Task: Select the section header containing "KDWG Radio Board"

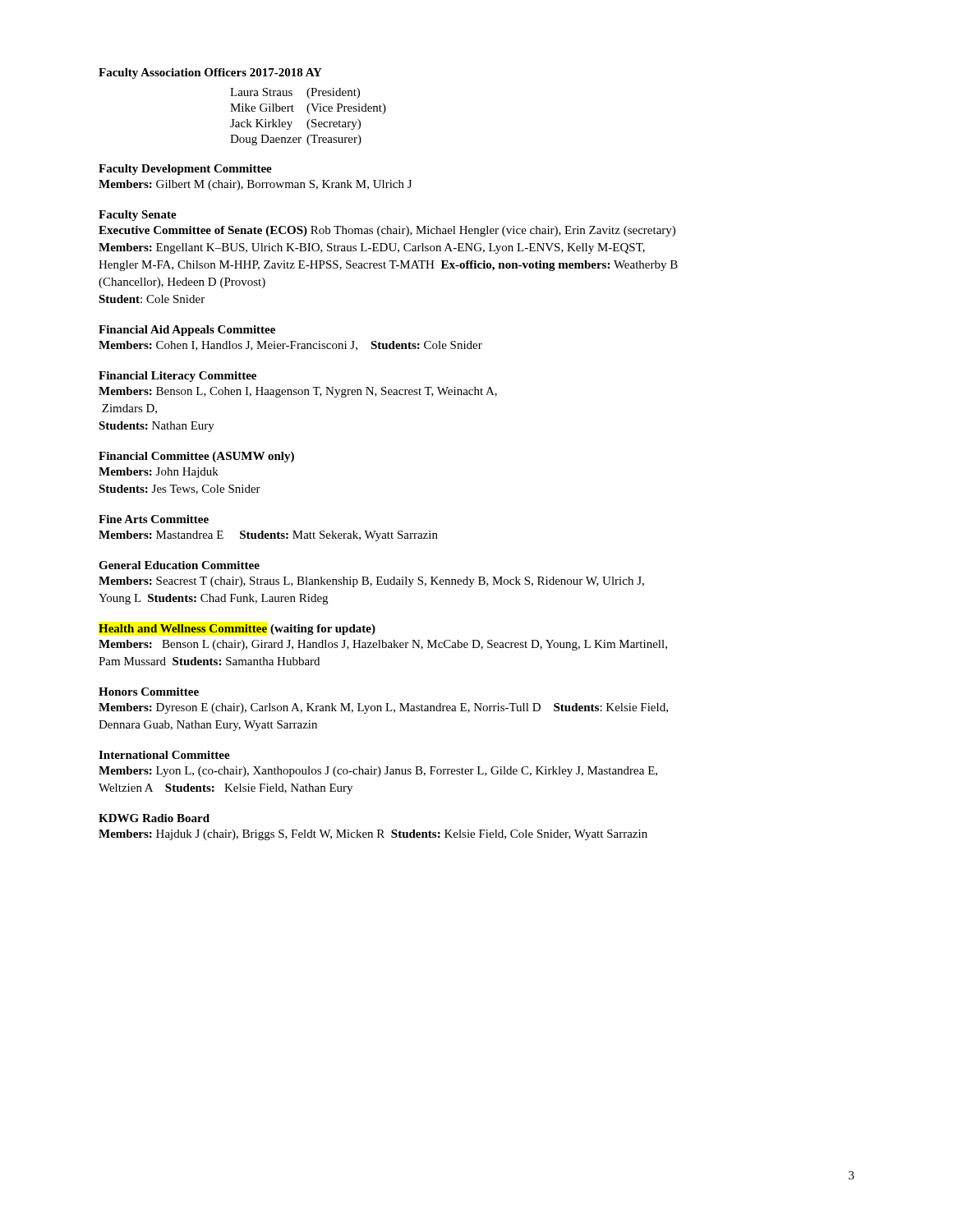Action: tap(154, 818)
